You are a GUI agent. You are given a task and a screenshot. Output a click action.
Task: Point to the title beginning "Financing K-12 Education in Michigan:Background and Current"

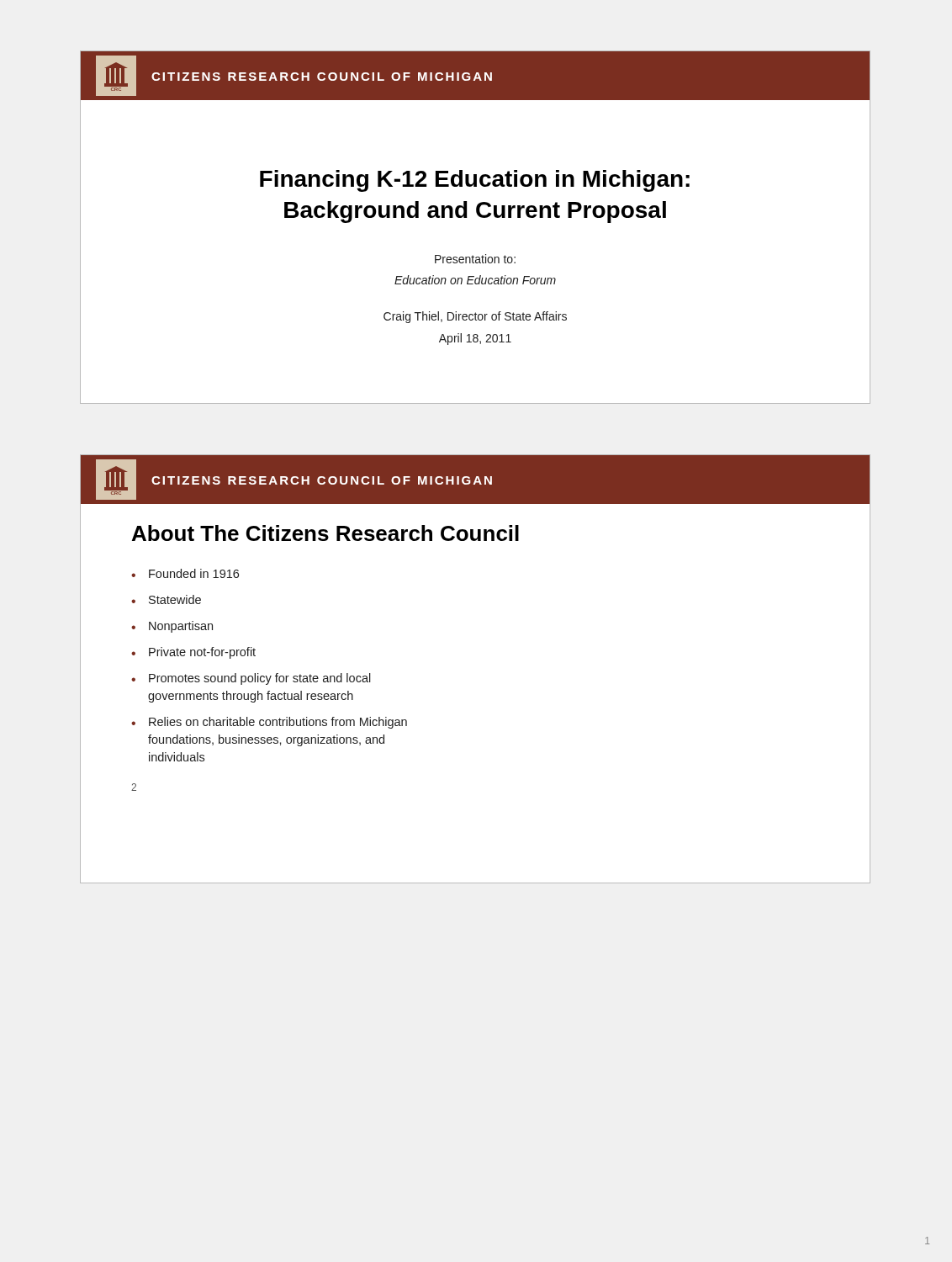tap(475, 195)
